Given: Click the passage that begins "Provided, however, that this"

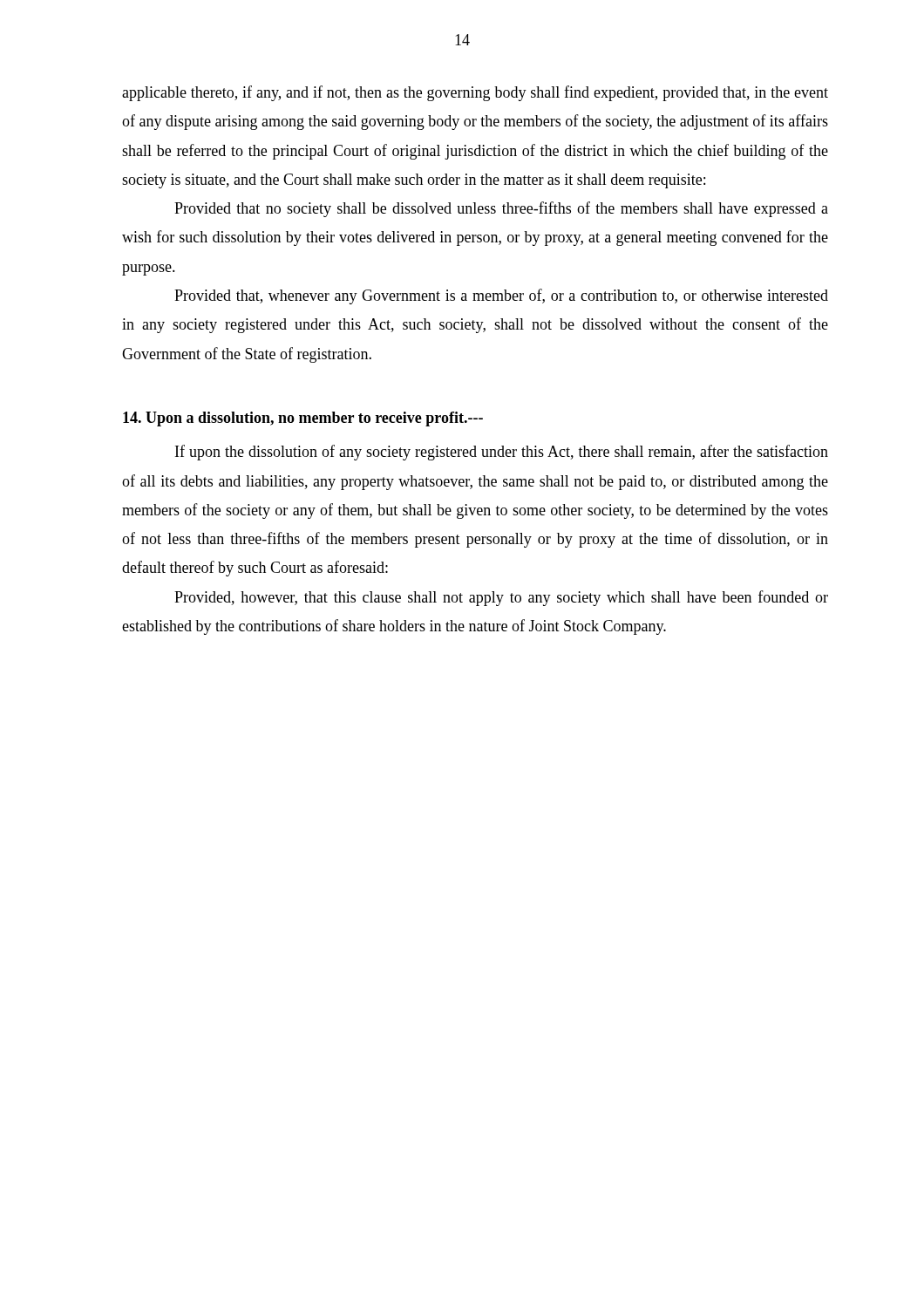Looking at the screenshot, I should pos(475,612).
